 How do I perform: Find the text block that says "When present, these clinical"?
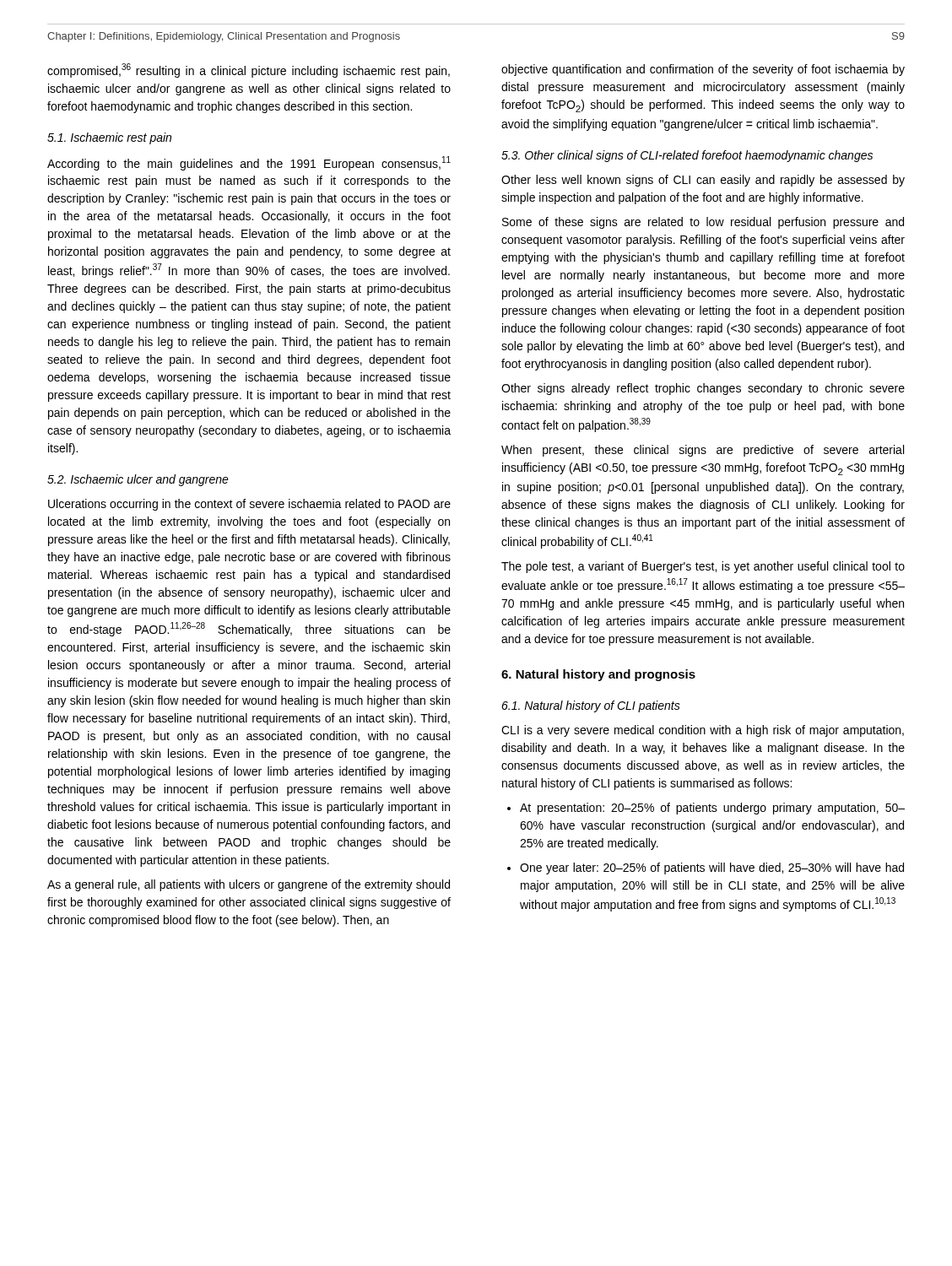tap(703, 496)
